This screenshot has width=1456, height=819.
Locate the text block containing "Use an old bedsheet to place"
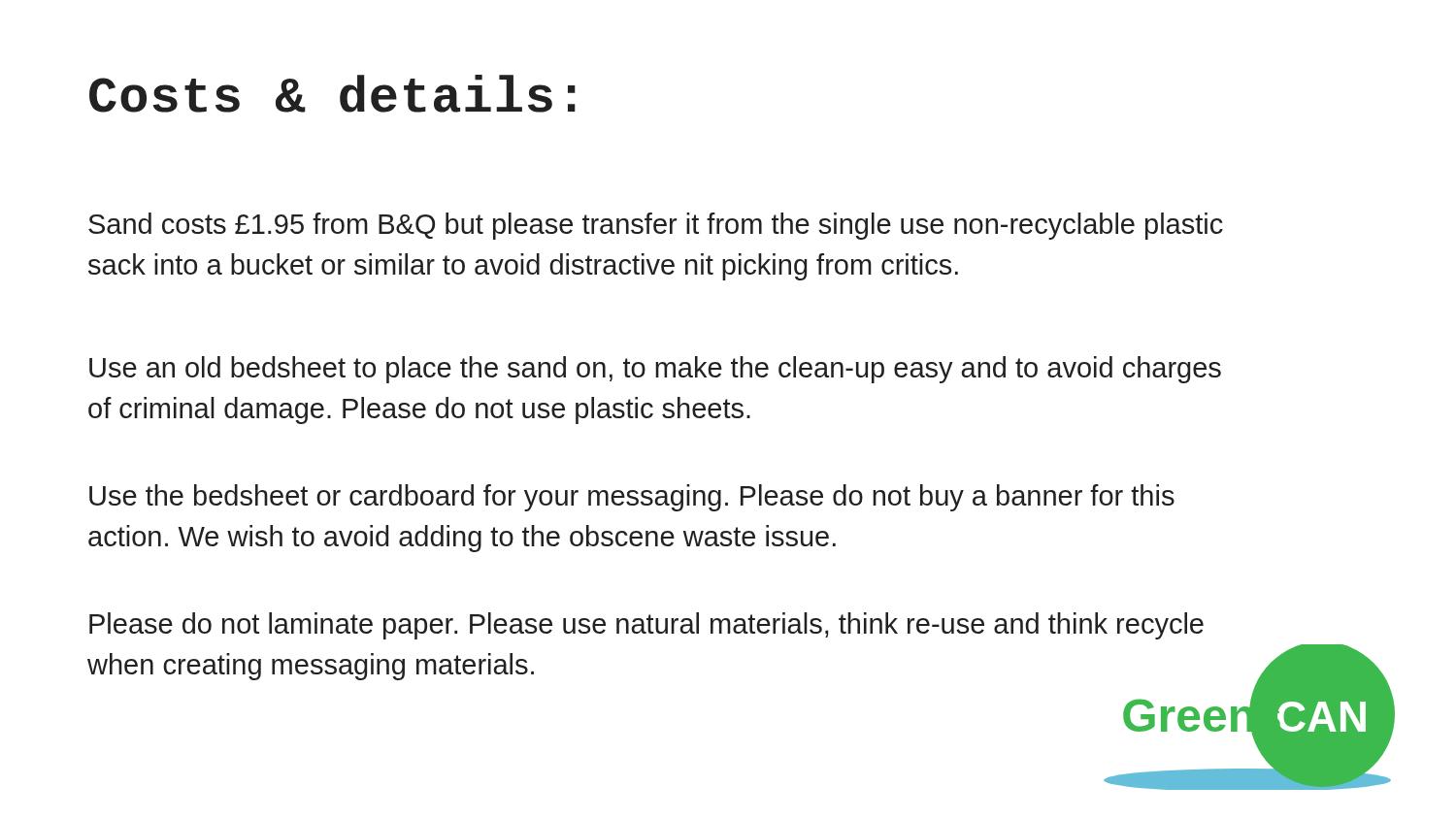(x=655, y=388)
